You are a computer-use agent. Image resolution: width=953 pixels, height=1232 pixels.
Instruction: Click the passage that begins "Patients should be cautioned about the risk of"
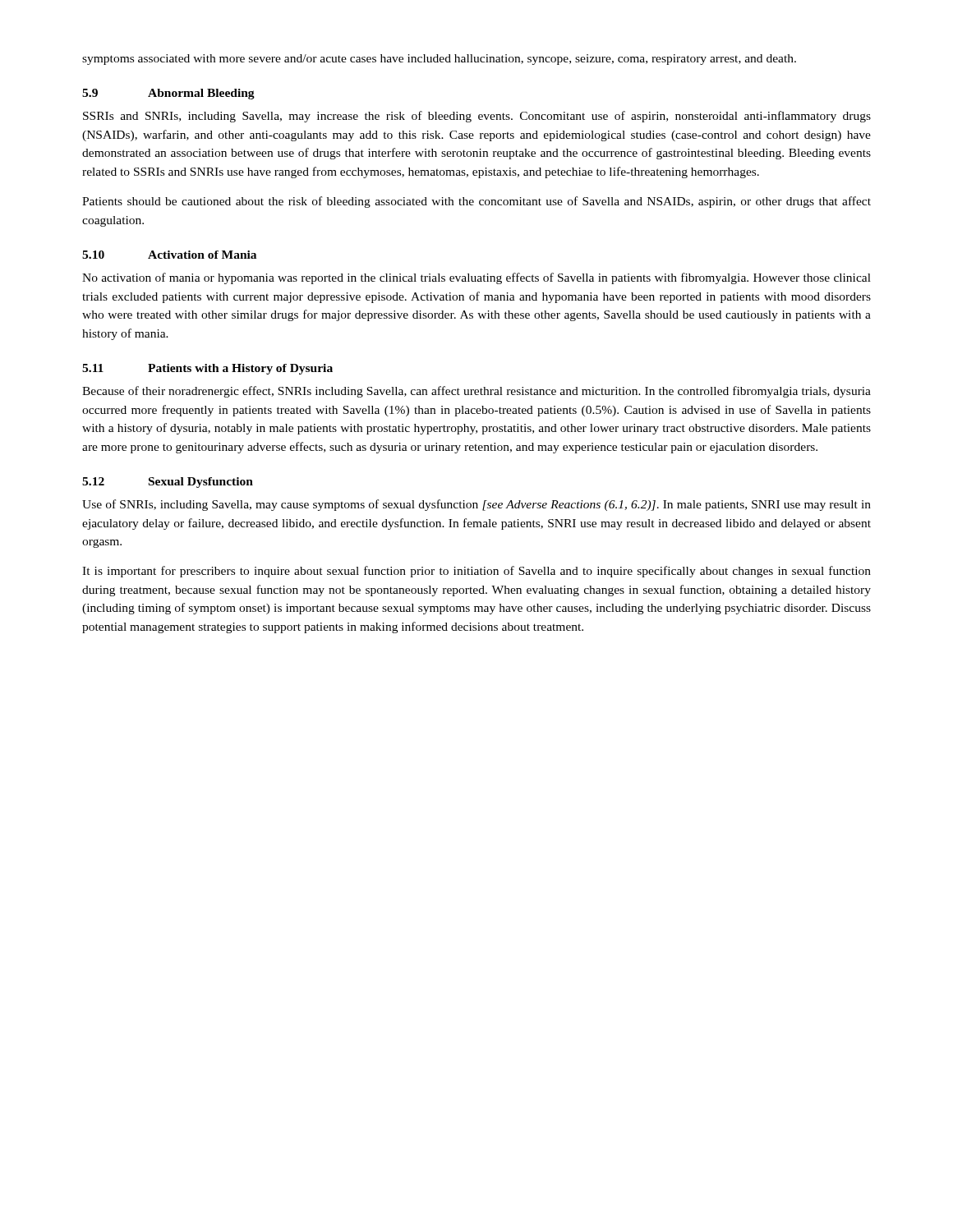pos(476,210)
